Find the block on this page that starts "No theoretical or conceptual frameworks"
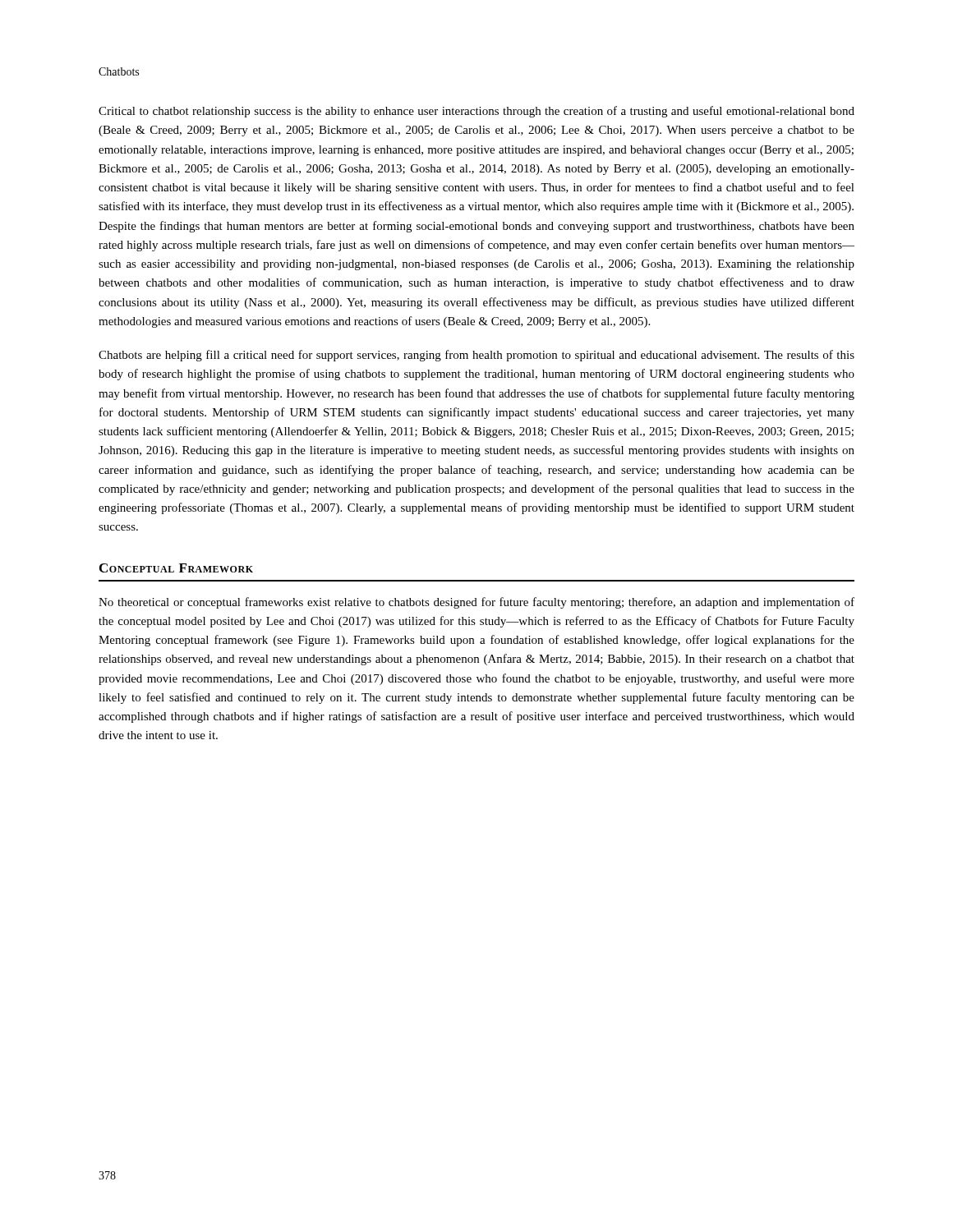The height and width of the screenshot is (1232, 953). click(476, 668)
